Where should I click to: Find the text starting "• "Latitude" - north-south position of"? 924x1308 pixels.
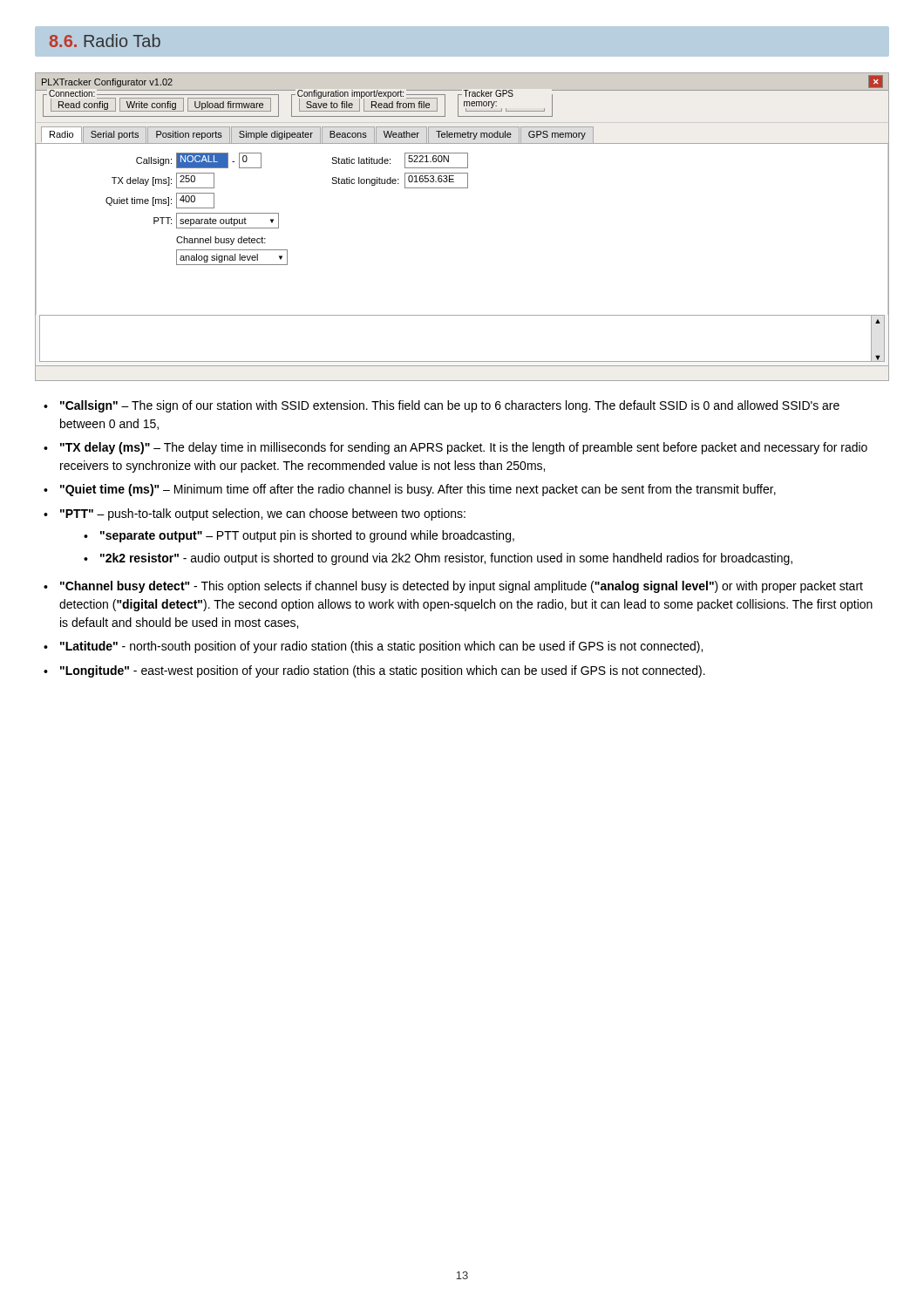pos(462,647)
